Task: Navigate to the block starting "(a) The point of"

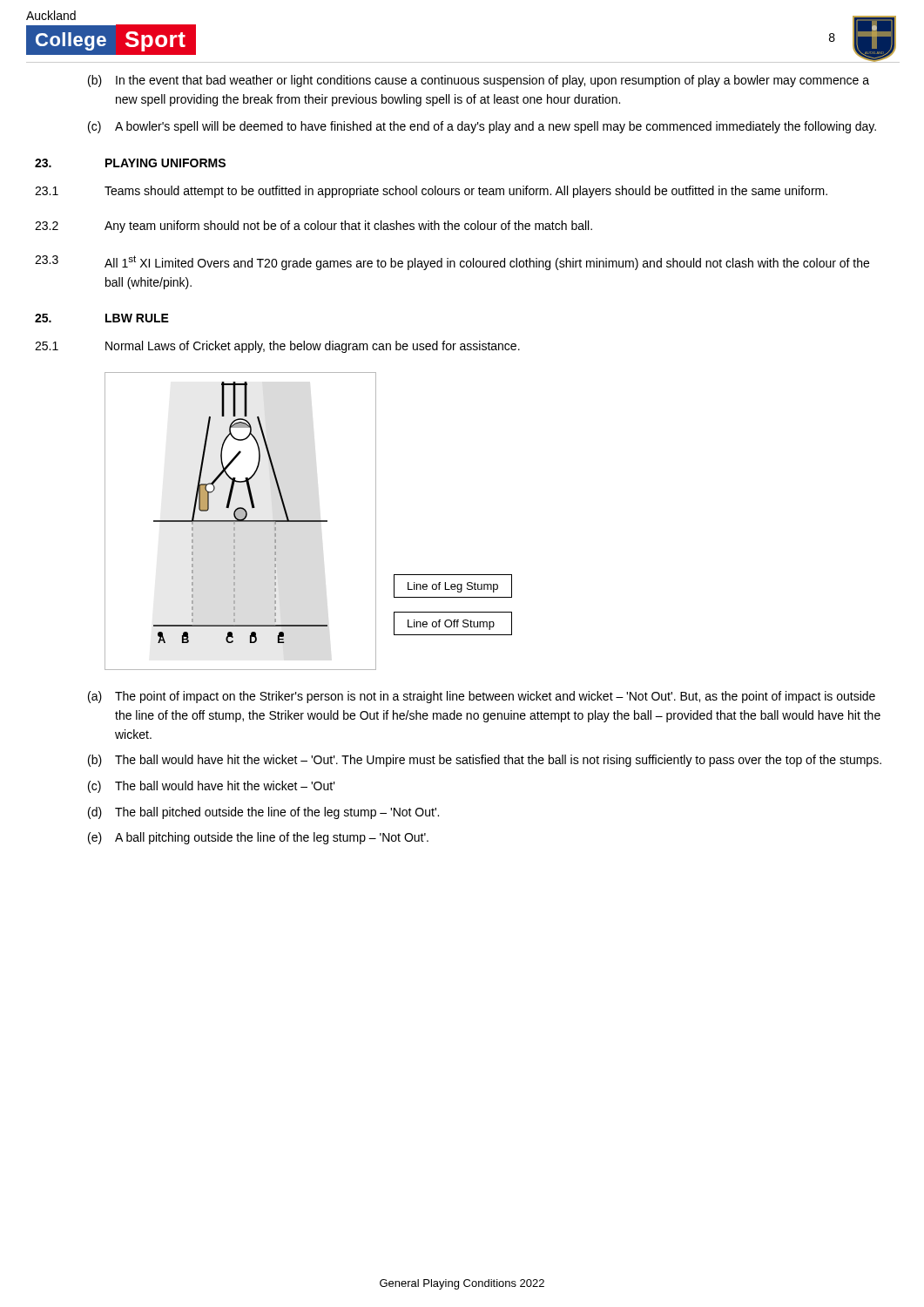Action: click(488, 716)
